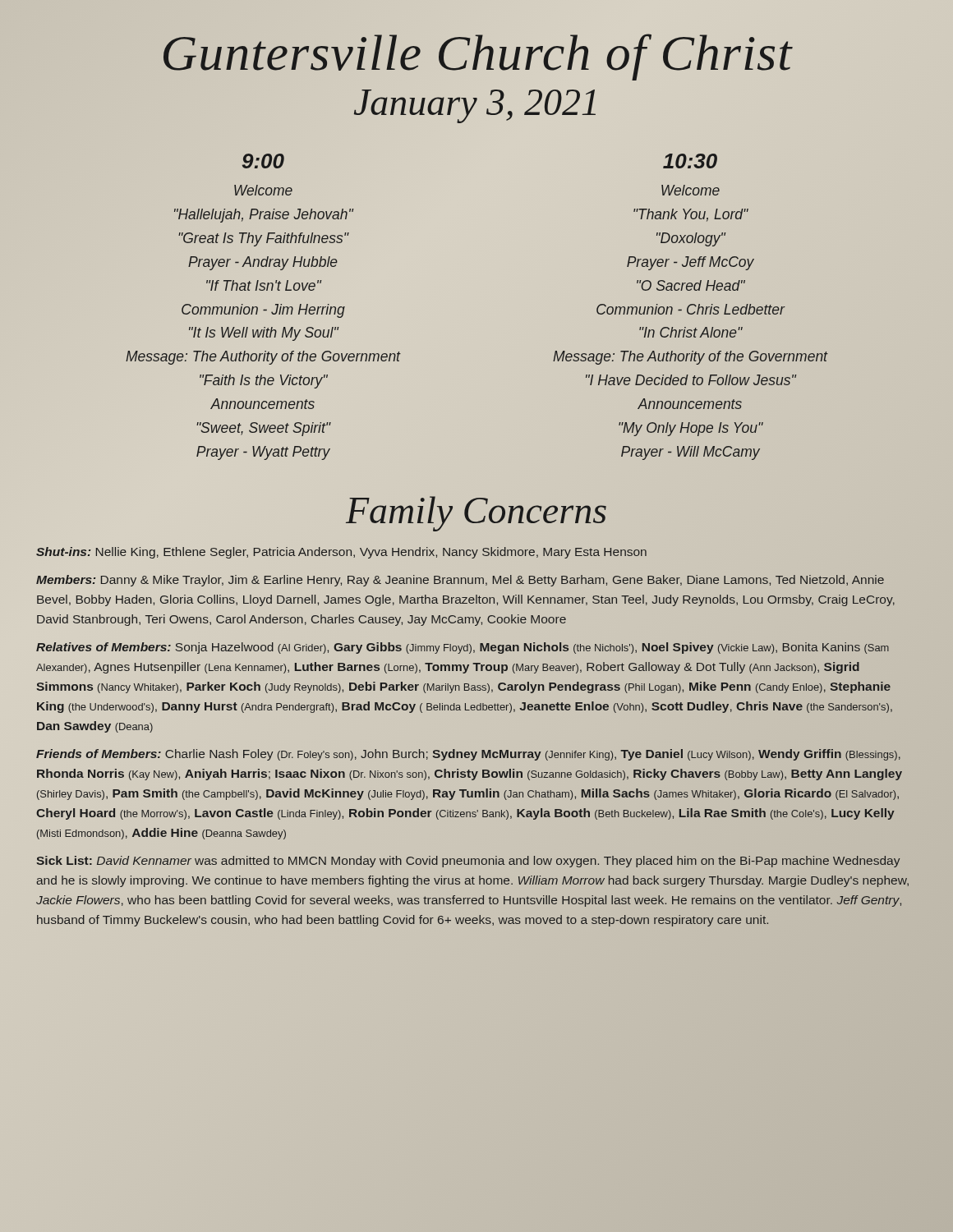Viewport: 953px width, 1232px height.
Task: Find the text block starting "9:00 Welcome "Hallelujah,"
Action: pyautogui.click(x=263, y=306)
